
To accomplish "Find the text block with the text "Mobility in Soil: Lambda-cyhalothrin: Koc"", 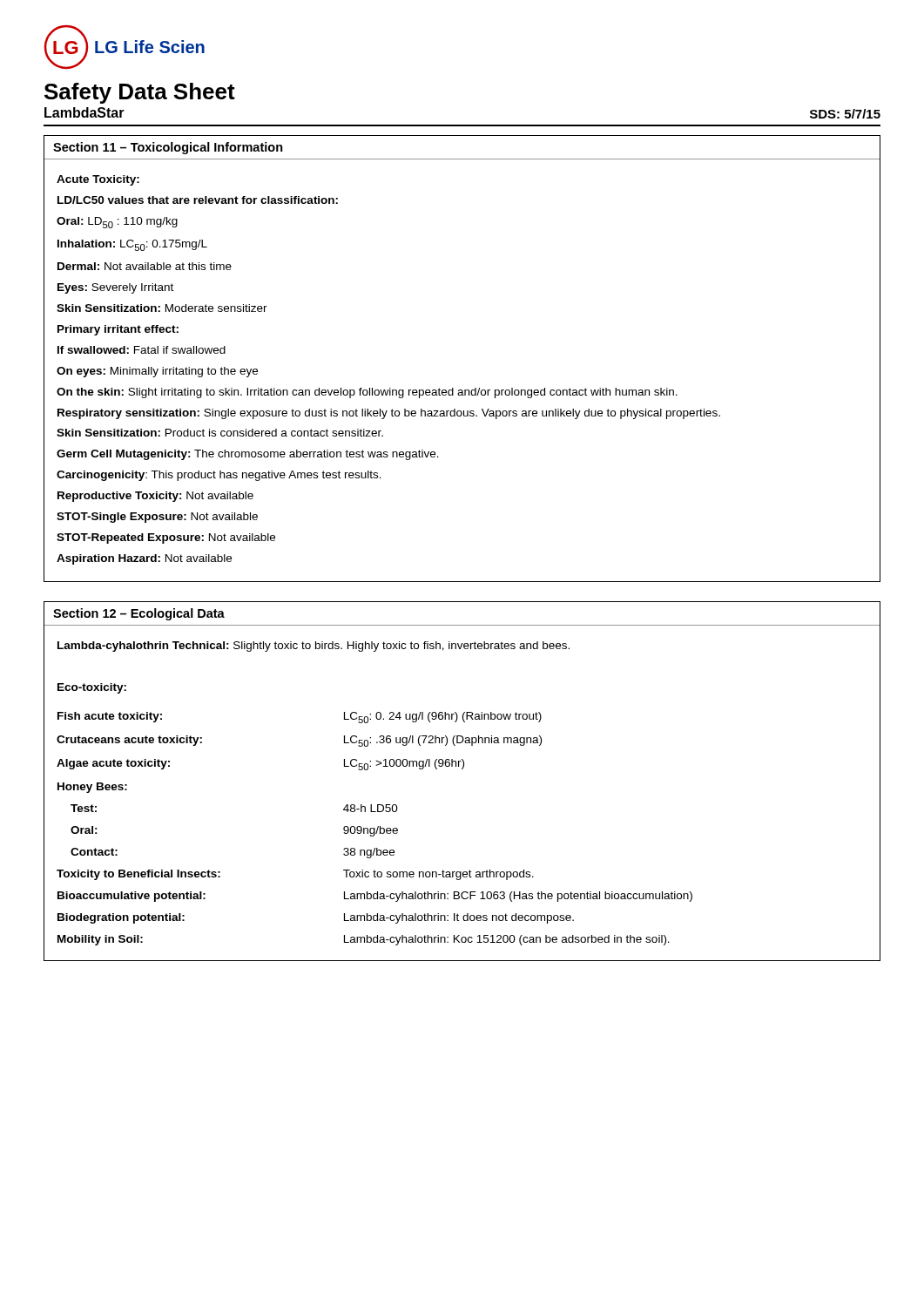I will [x=458, y=939].
